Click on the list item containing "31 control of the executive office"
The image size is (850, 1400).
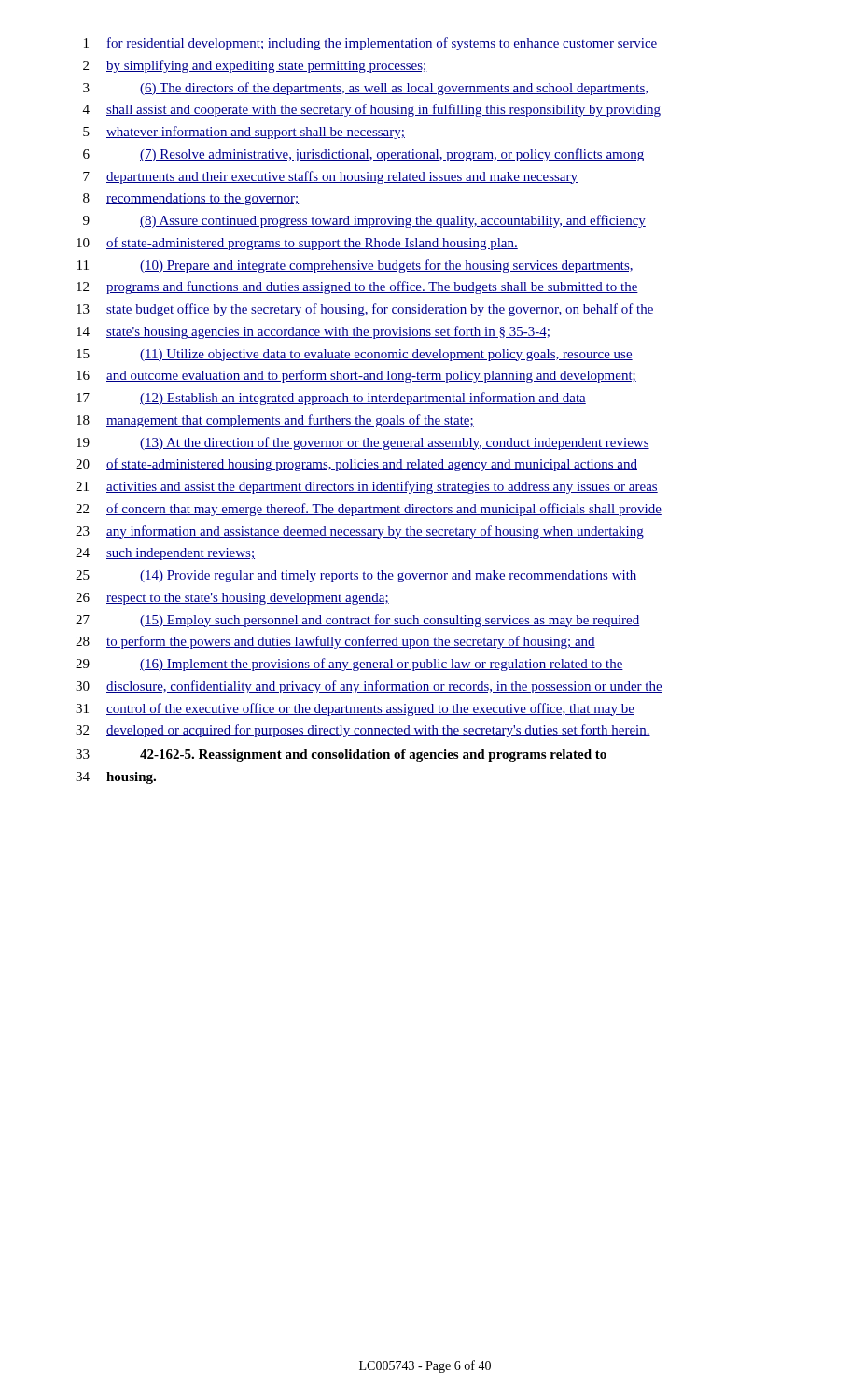(425, 709)
